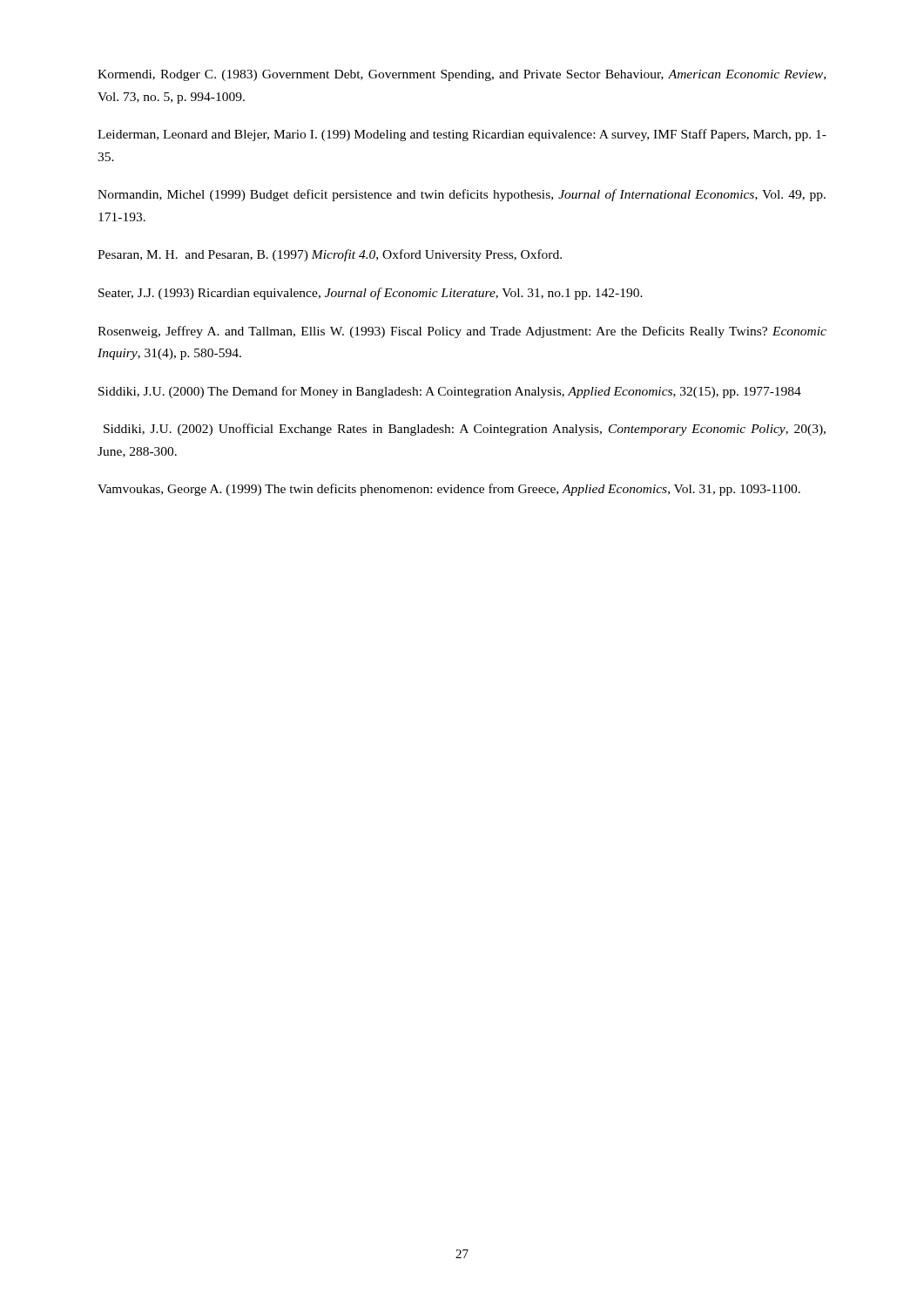
Task: Locate the list item that says "Vamvoukas, George A. (1999) The twin deficits"
Action: [449, 489]
